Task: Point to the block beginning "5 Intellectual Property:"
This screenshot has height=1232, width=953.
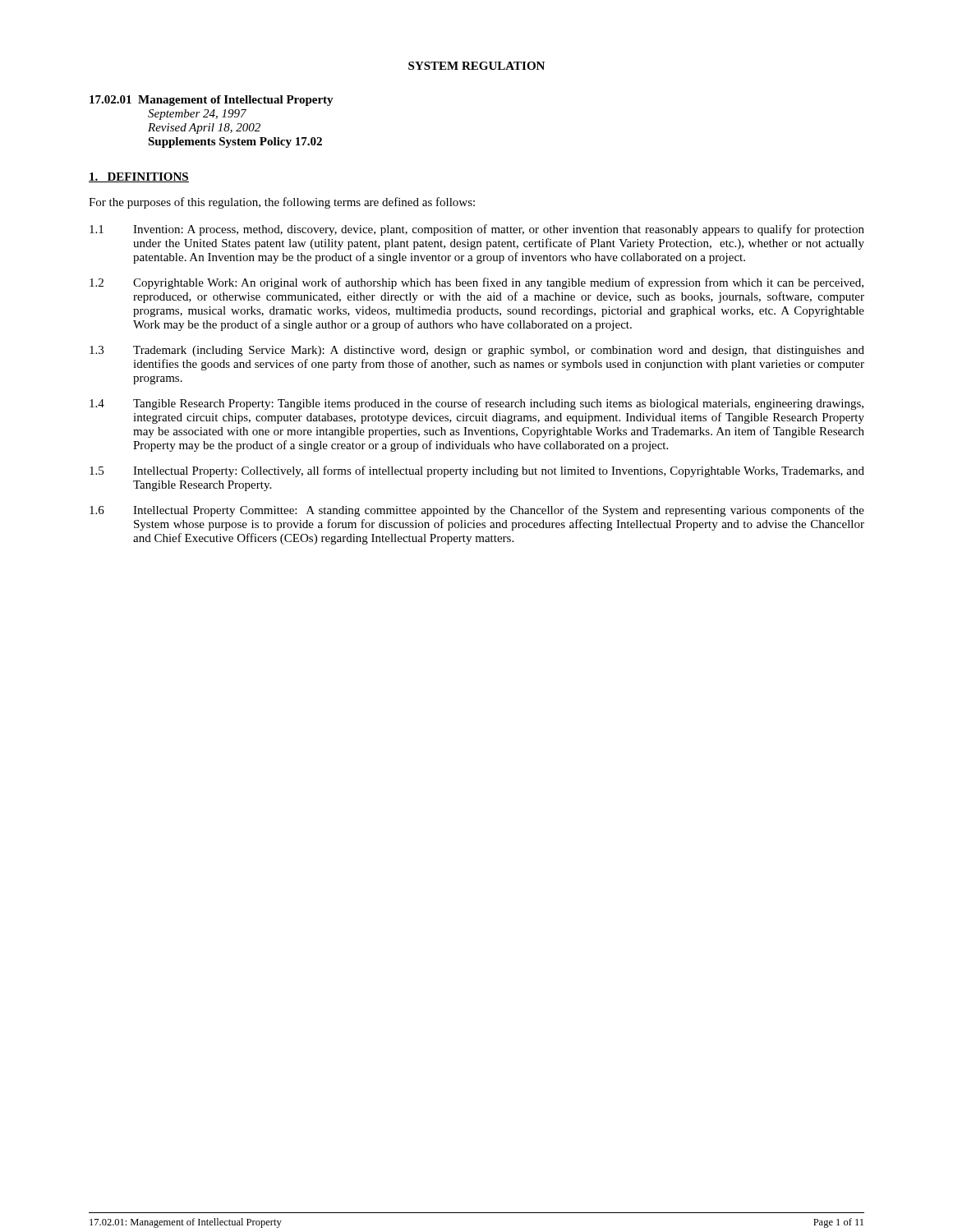Action: click(x=476, y=478)
